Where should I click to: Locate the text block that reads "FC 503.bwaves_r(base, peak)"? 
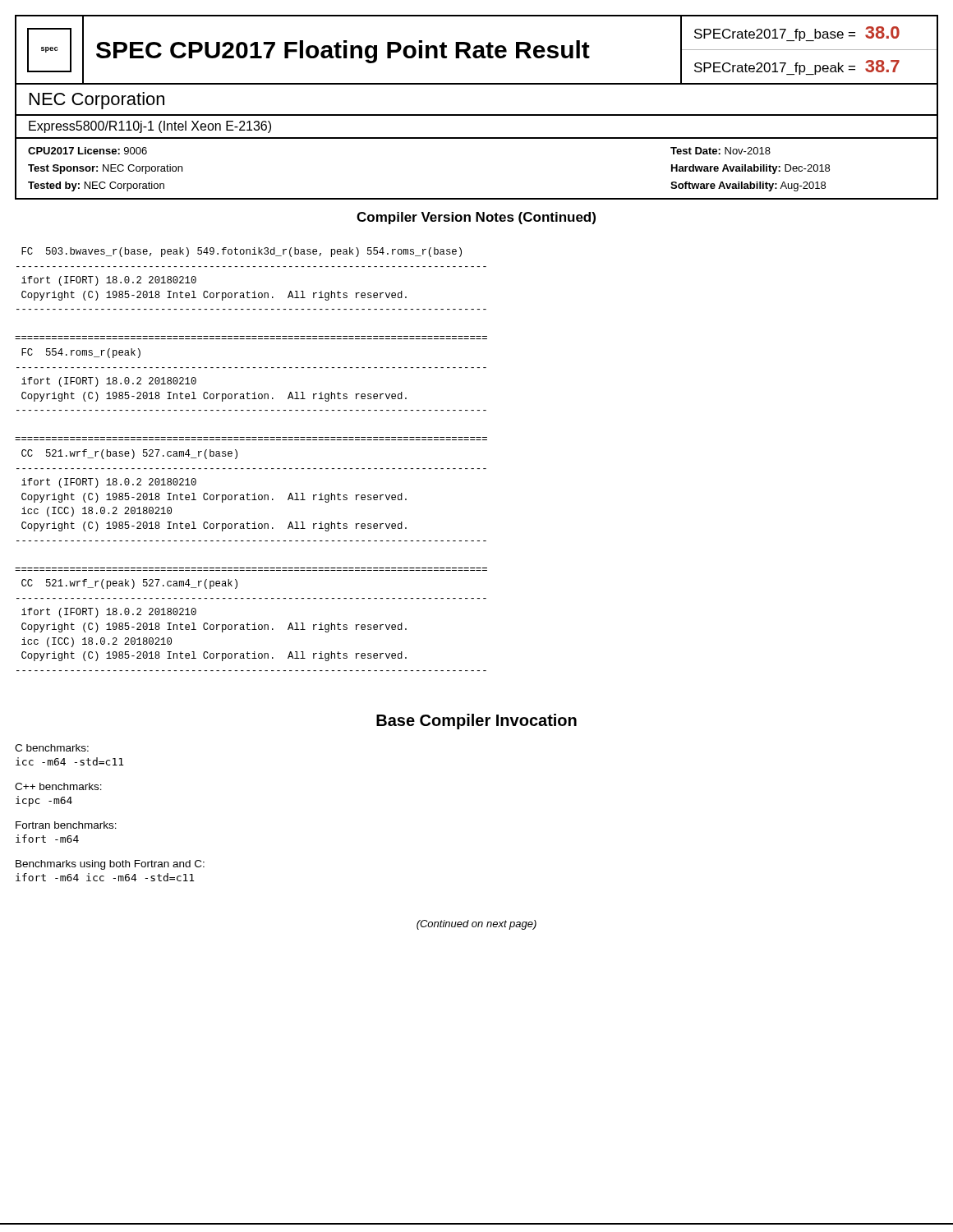click(x=251, y=469)
